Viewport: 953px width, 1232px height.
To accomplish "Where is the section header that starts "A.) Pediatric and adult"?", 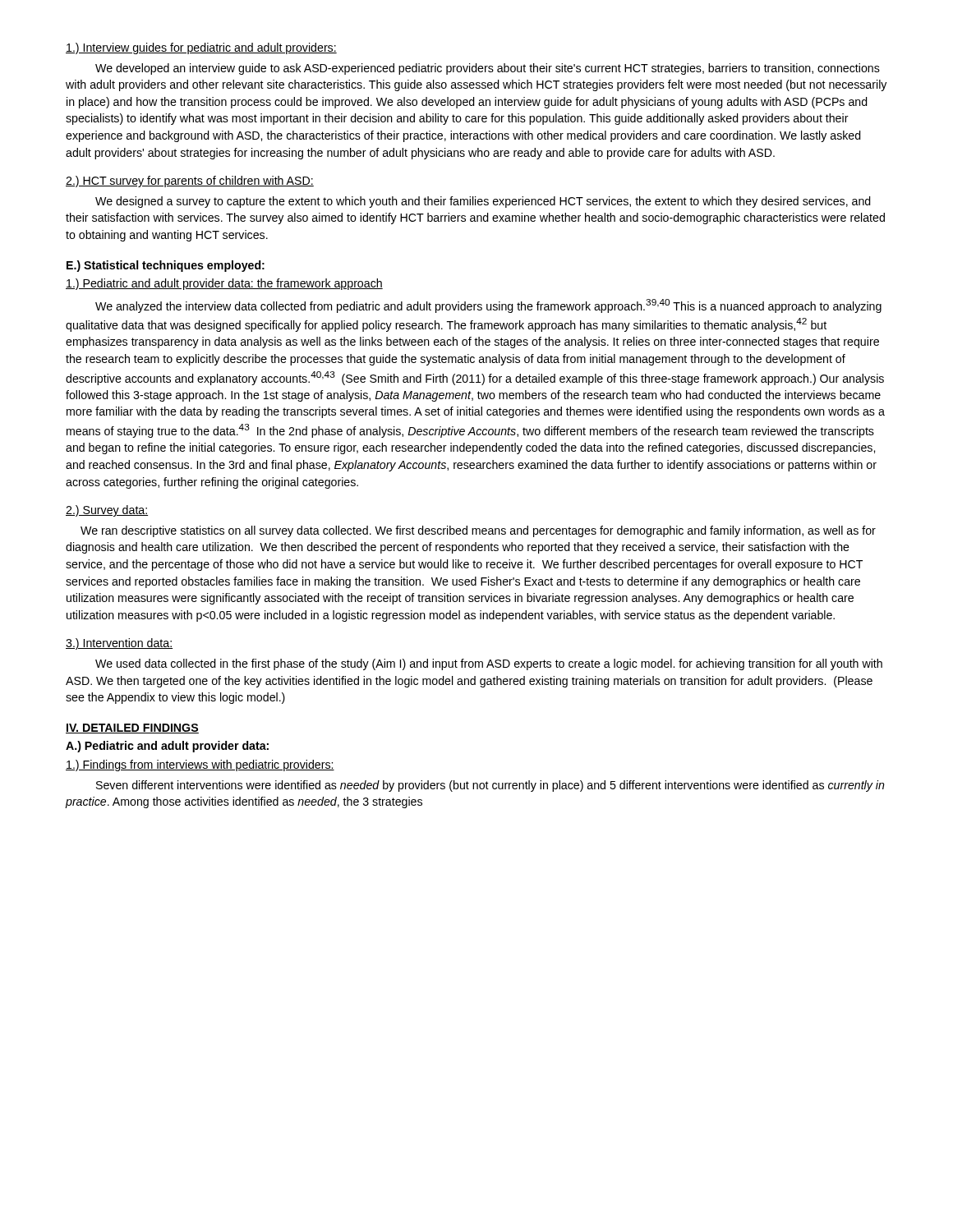I will click(168, 746).
